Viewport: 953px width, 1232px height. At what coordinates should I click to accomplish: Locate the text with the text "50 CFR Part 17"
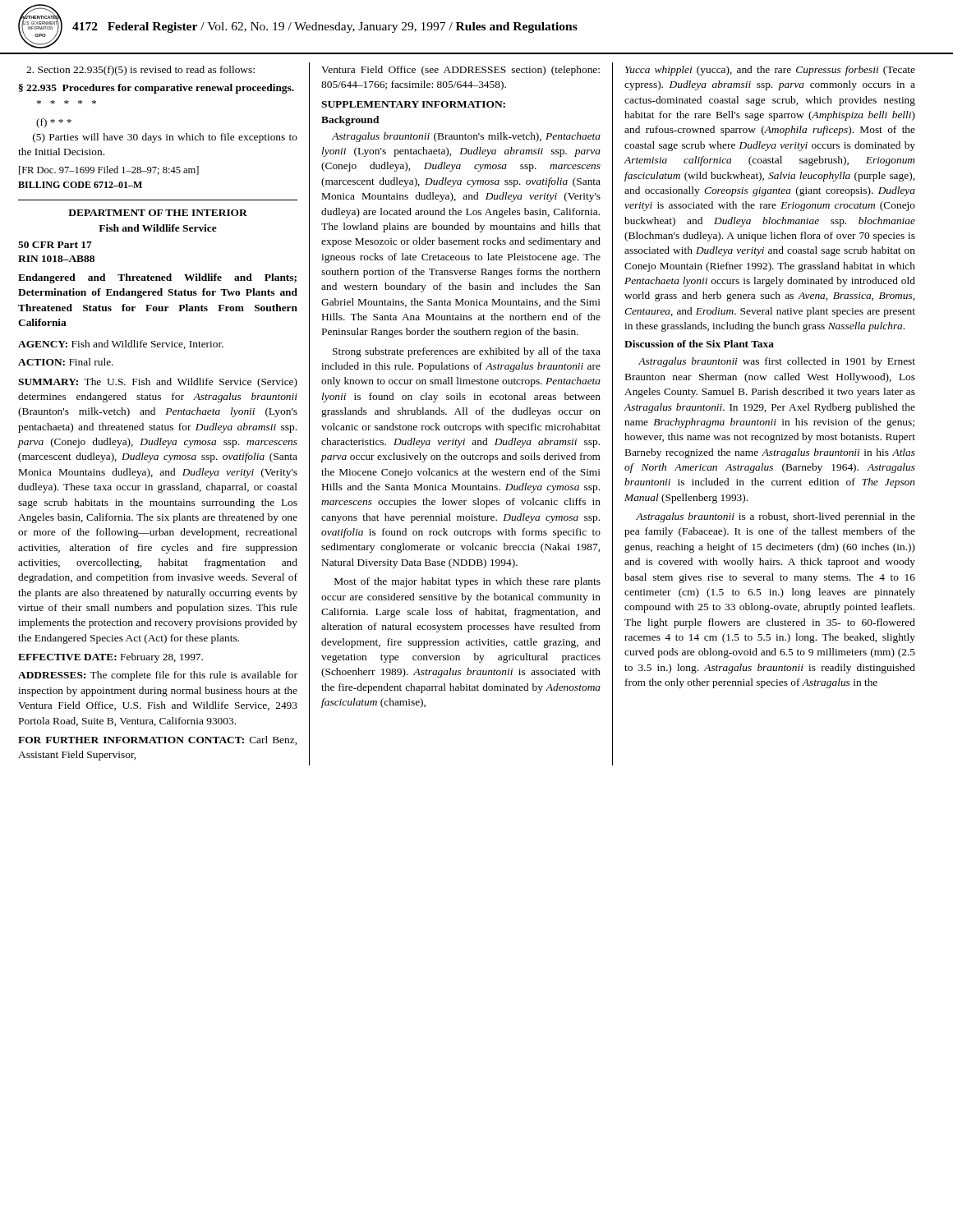click(x=55, y=244)
